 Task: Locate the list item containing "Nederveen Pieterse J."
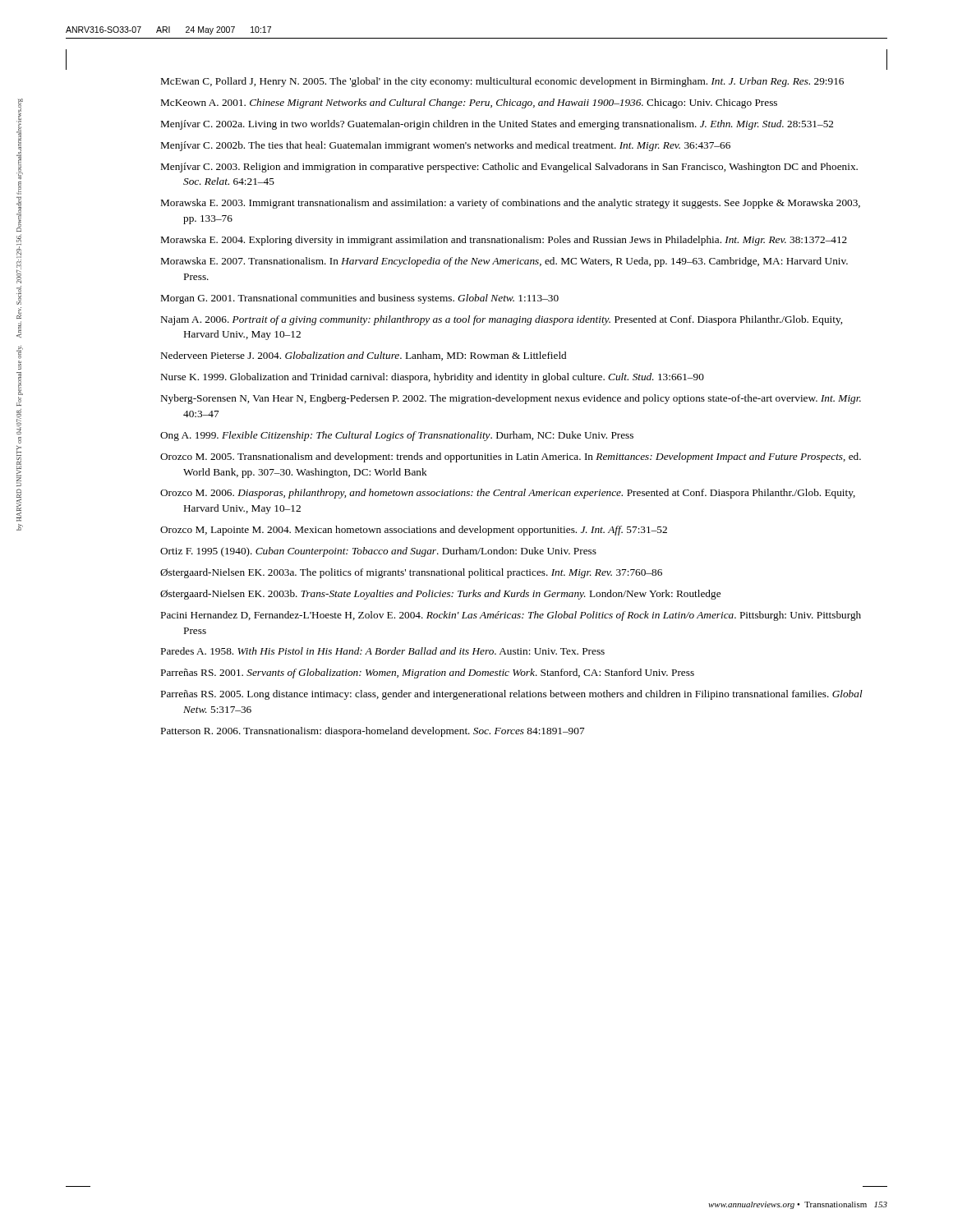363,355
